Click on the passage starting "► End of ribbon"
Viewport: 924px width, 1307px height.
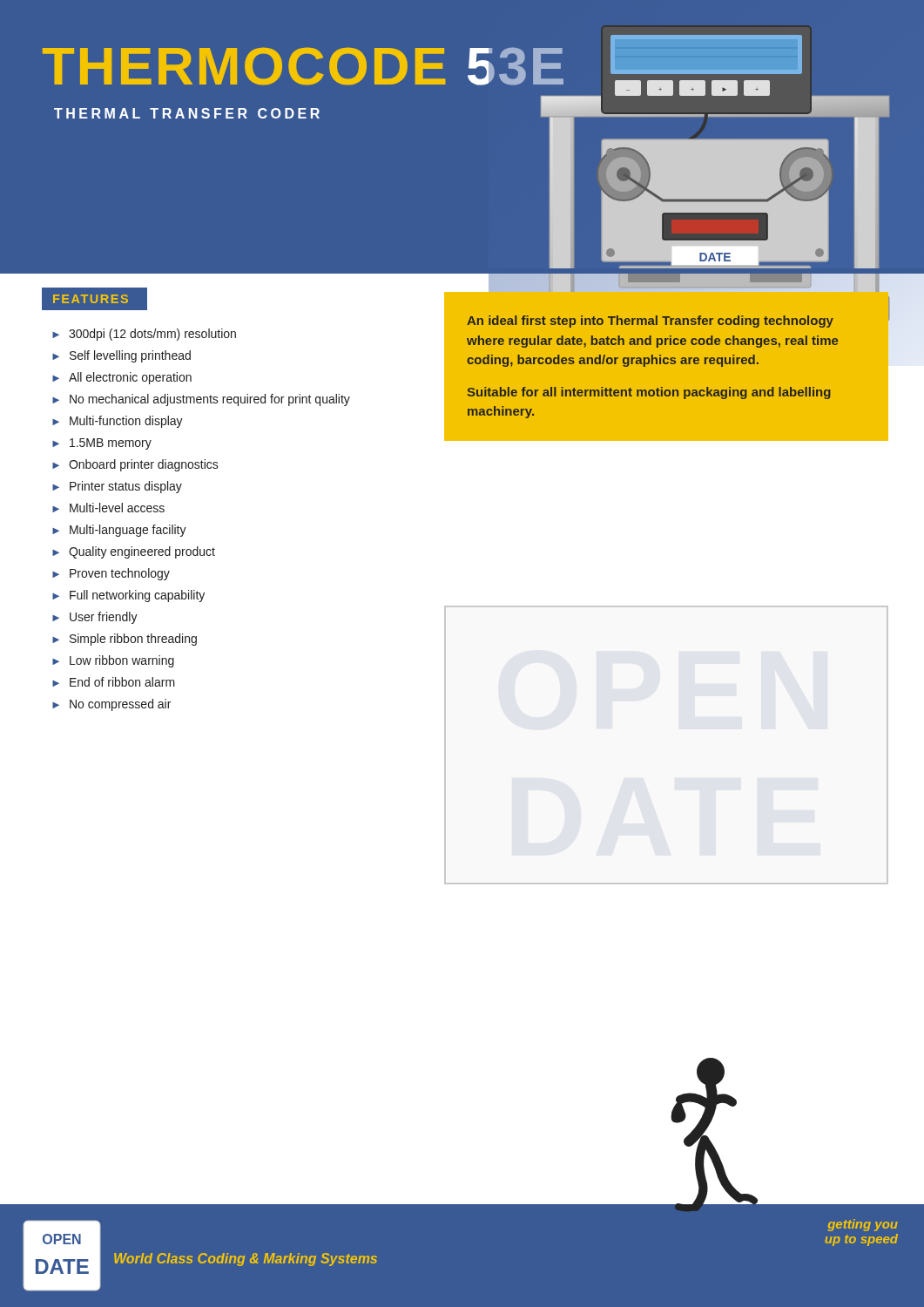click(x=113, y=682)
